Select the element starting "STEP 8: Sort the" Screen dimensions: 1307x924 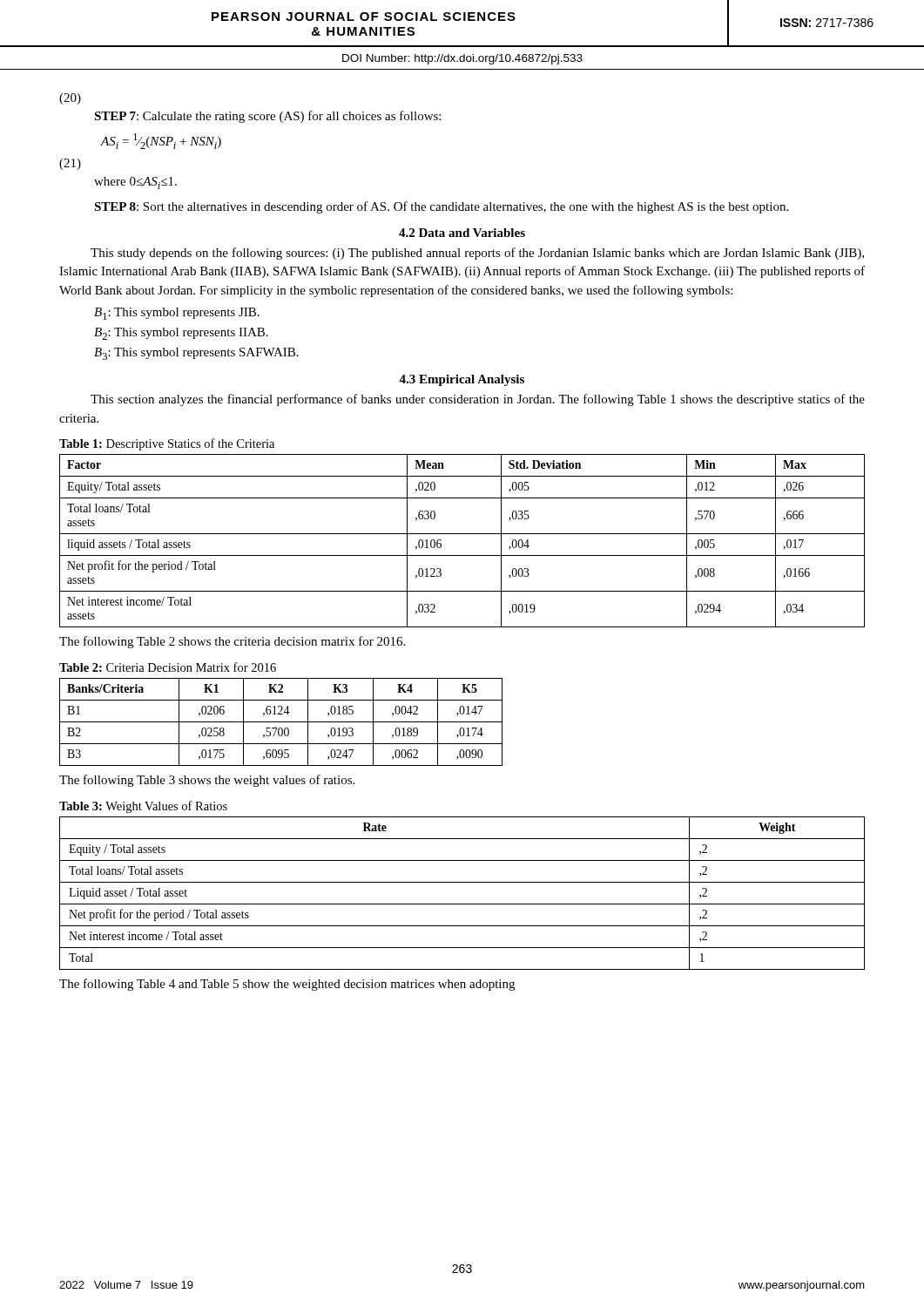[x=442, y=206]
